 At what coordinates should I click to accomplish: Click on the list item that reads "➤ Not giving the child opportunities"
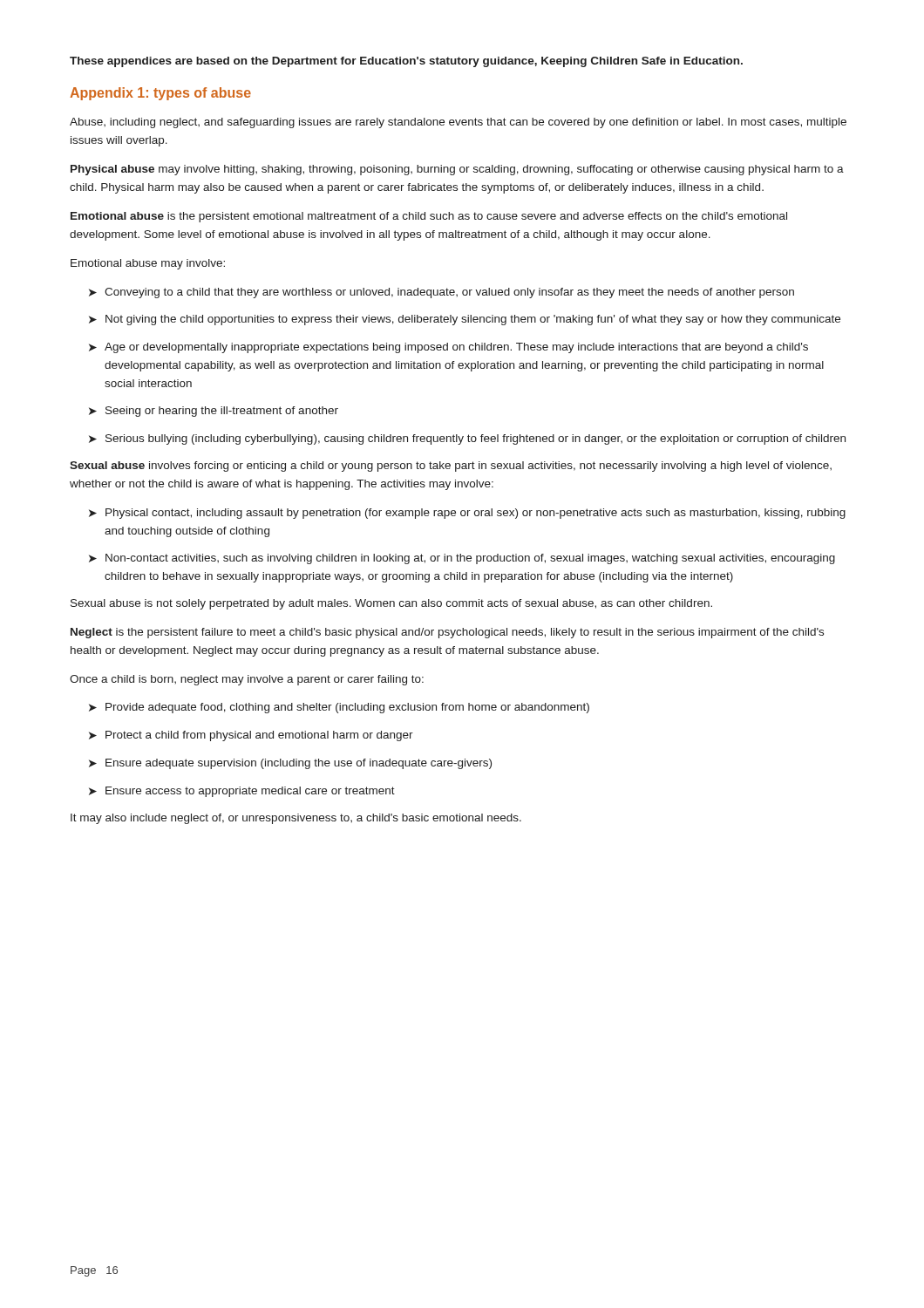coord(471,320)
